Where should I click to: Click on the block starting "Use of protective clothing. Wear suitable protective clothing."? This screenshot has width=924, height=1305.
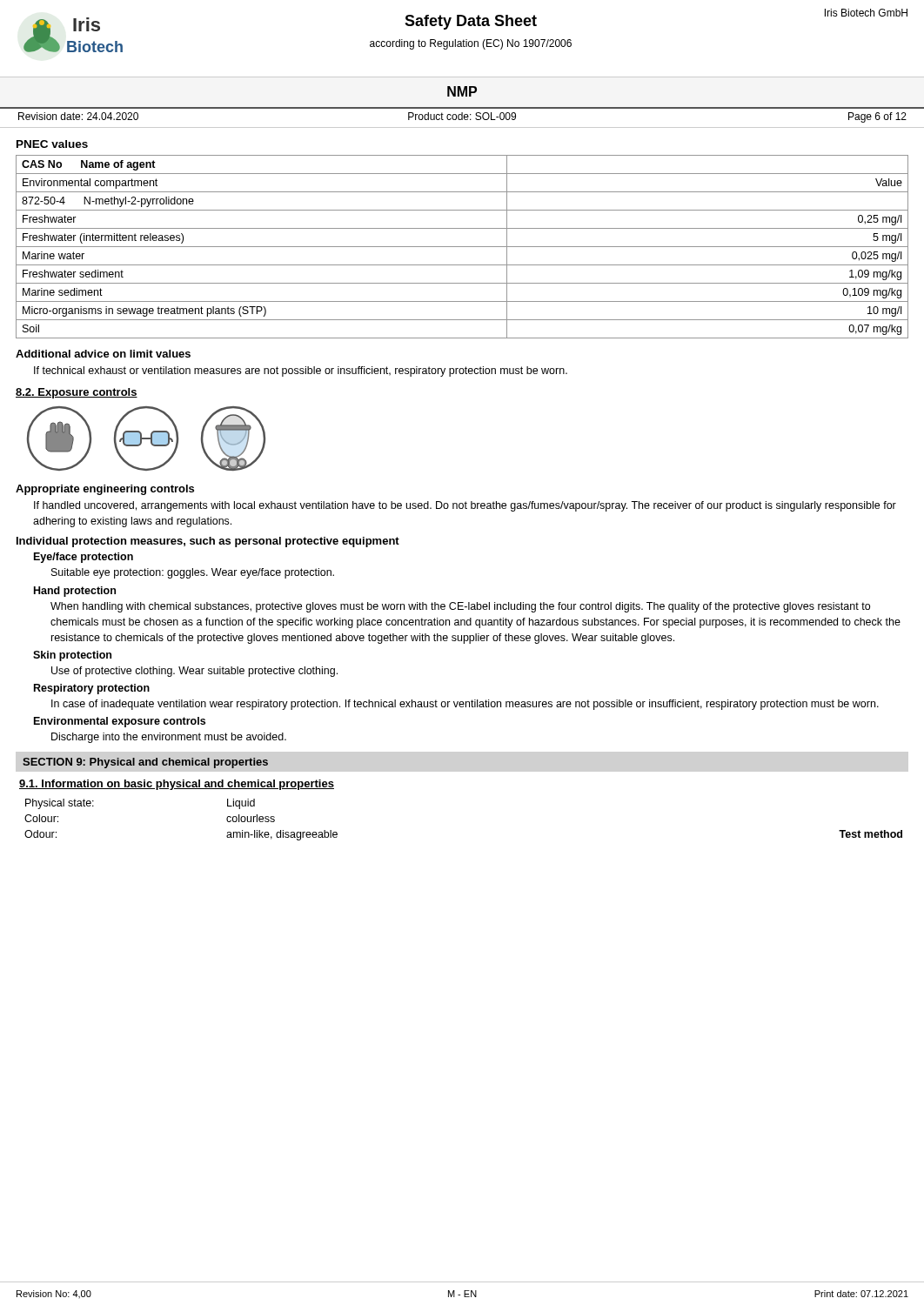click(195, 671)
